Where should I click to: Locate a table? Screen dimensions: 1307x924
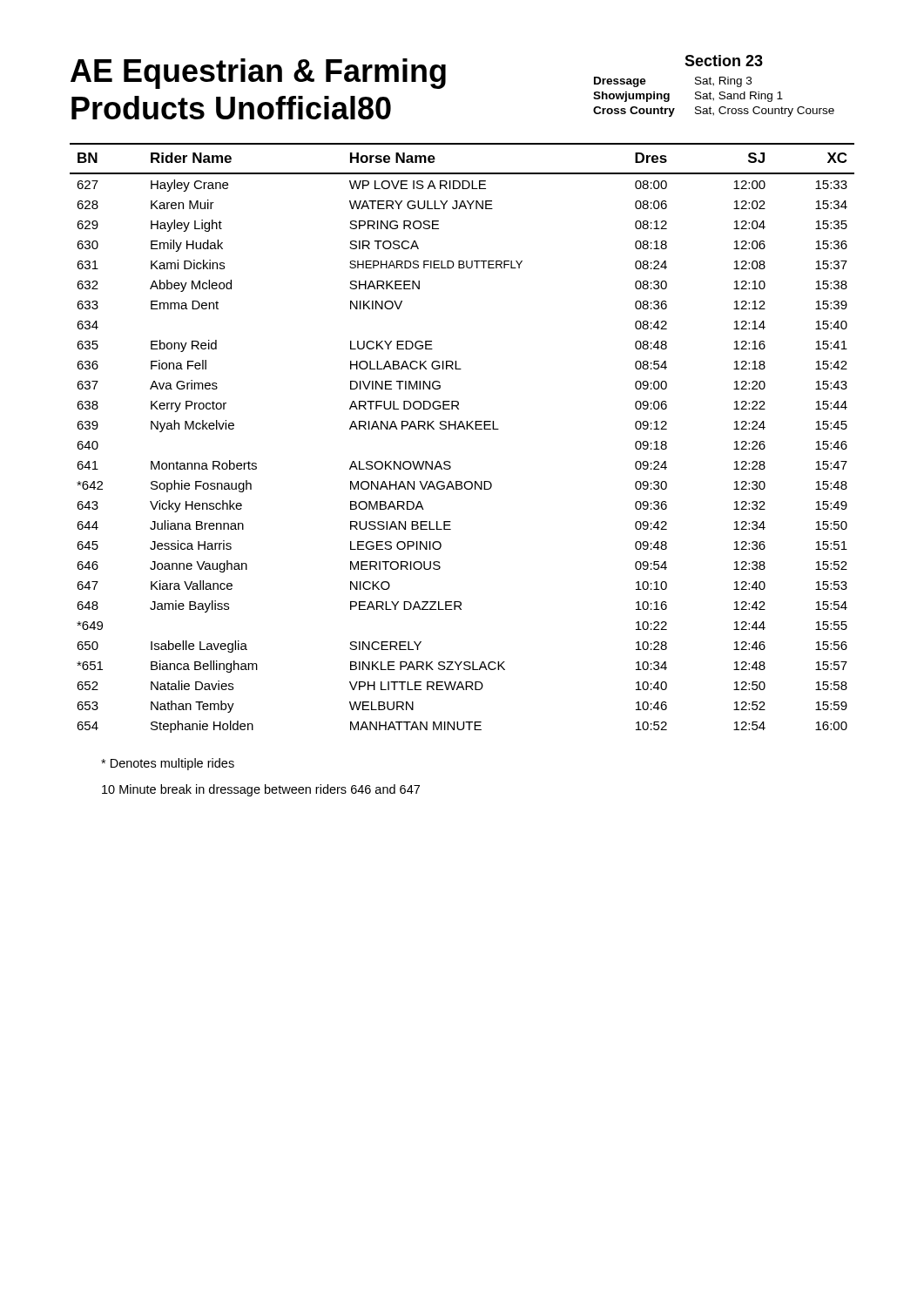click(462, 439)
